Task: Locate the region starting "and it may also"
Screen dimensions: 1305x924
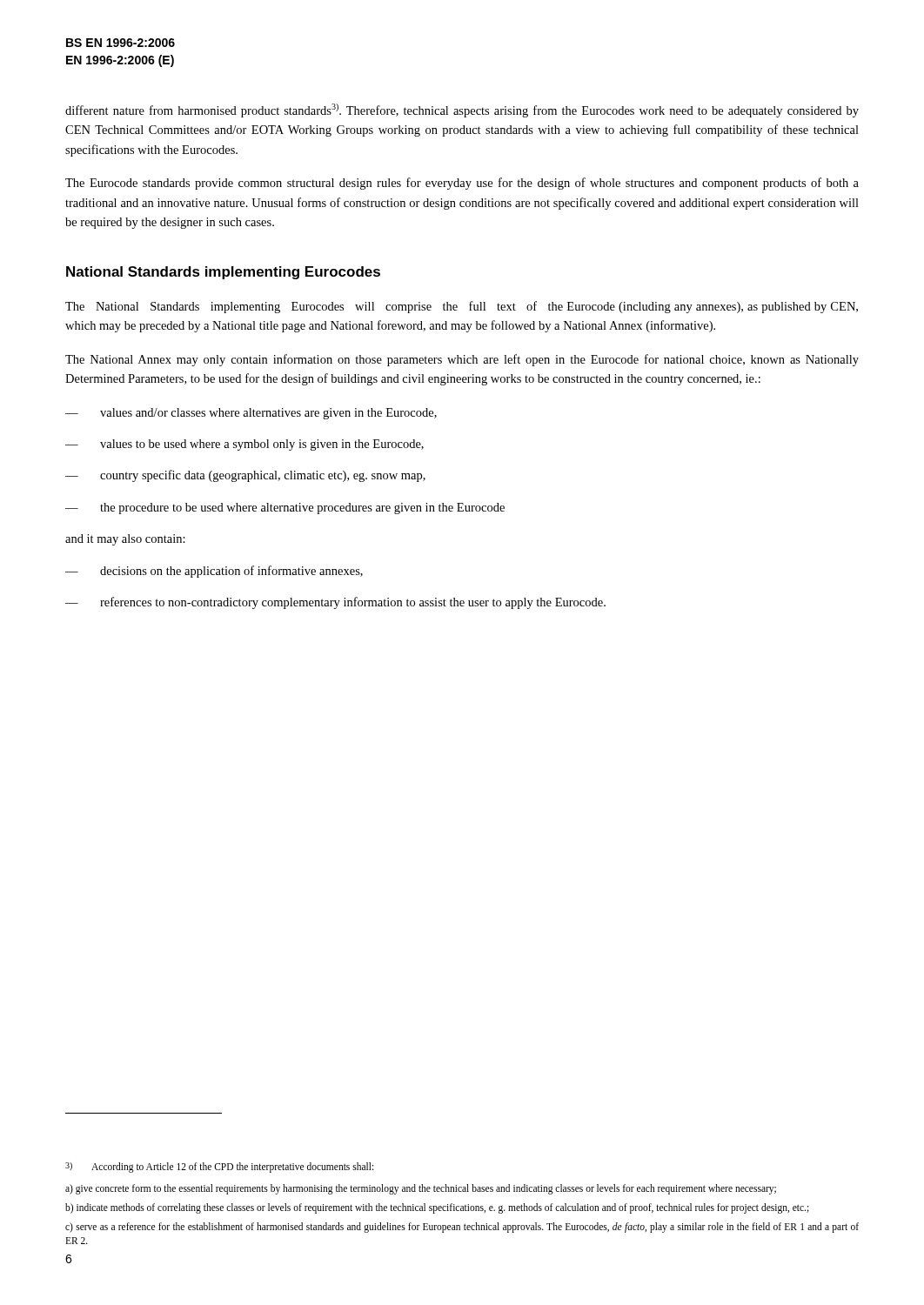Action: click(x=126, y=539)
